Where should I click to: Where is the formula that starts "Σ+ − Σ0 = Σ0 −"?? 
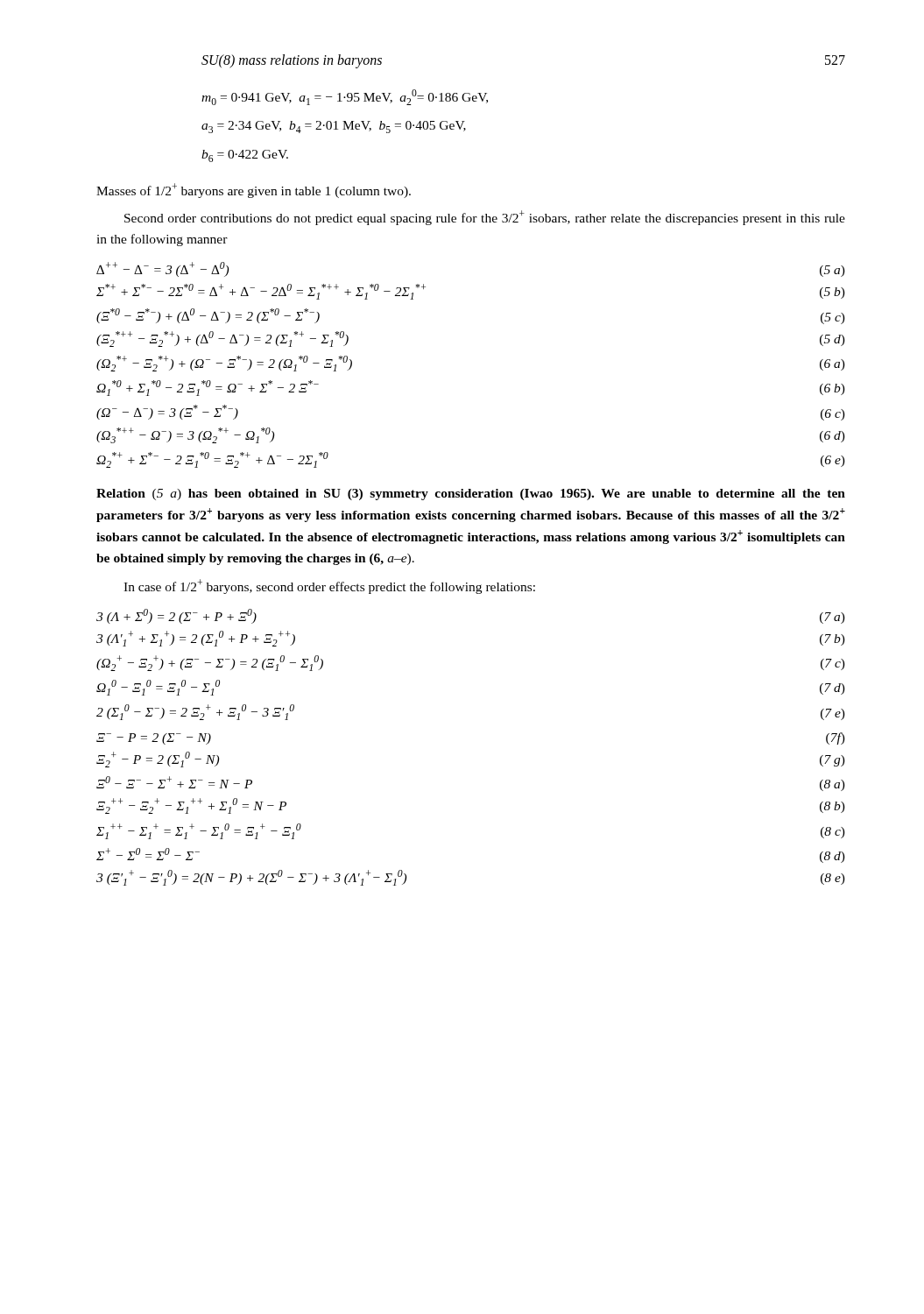click(138, 855)
